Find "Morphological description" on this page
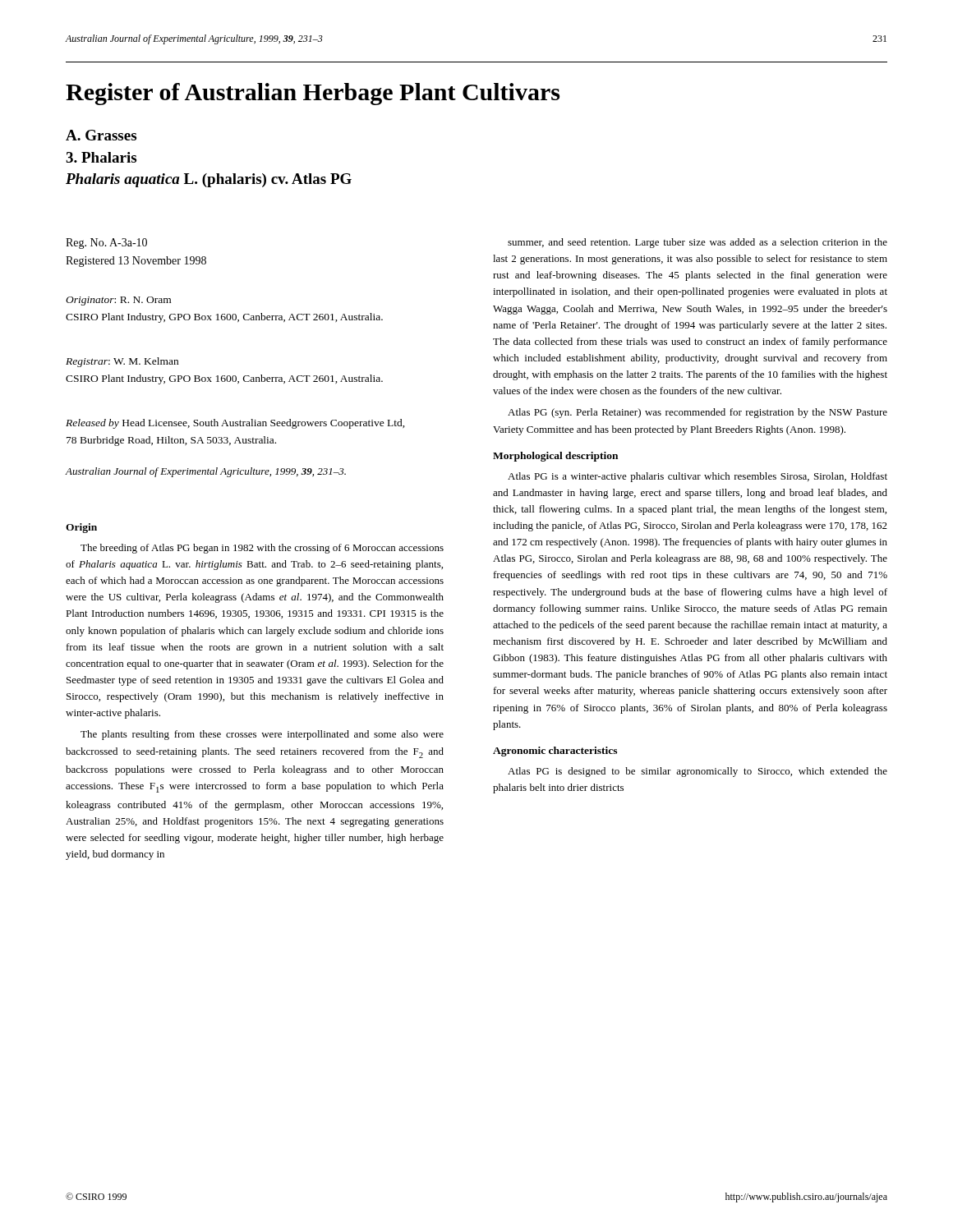Viewport: 953px width, 1232px height. point(556,455)
